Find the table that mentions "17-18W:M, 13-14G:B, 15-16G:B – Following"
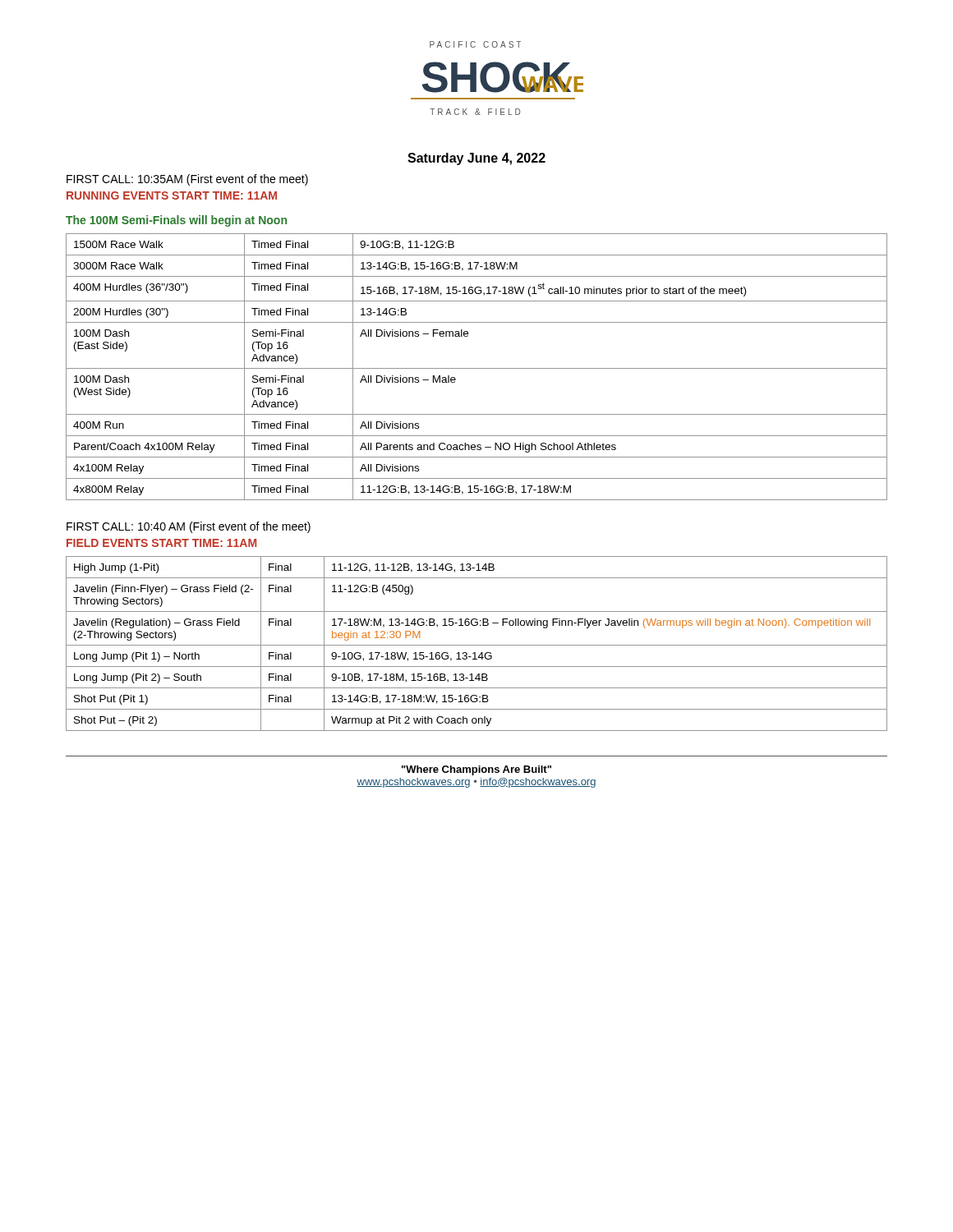 [x=476, y=643]
